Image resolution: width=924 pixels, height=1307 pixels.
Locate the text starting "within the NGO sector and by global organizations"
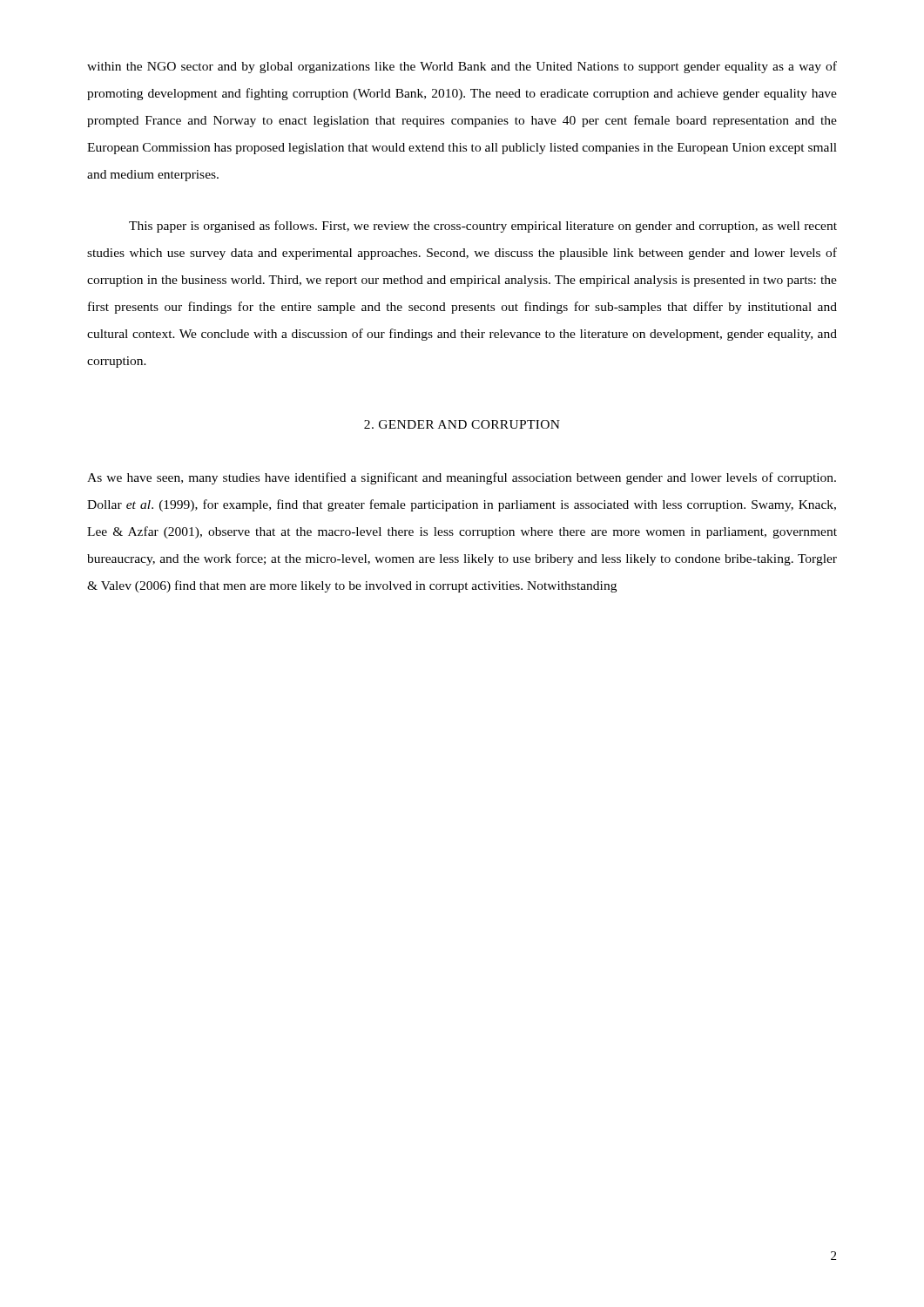(462, 120)
